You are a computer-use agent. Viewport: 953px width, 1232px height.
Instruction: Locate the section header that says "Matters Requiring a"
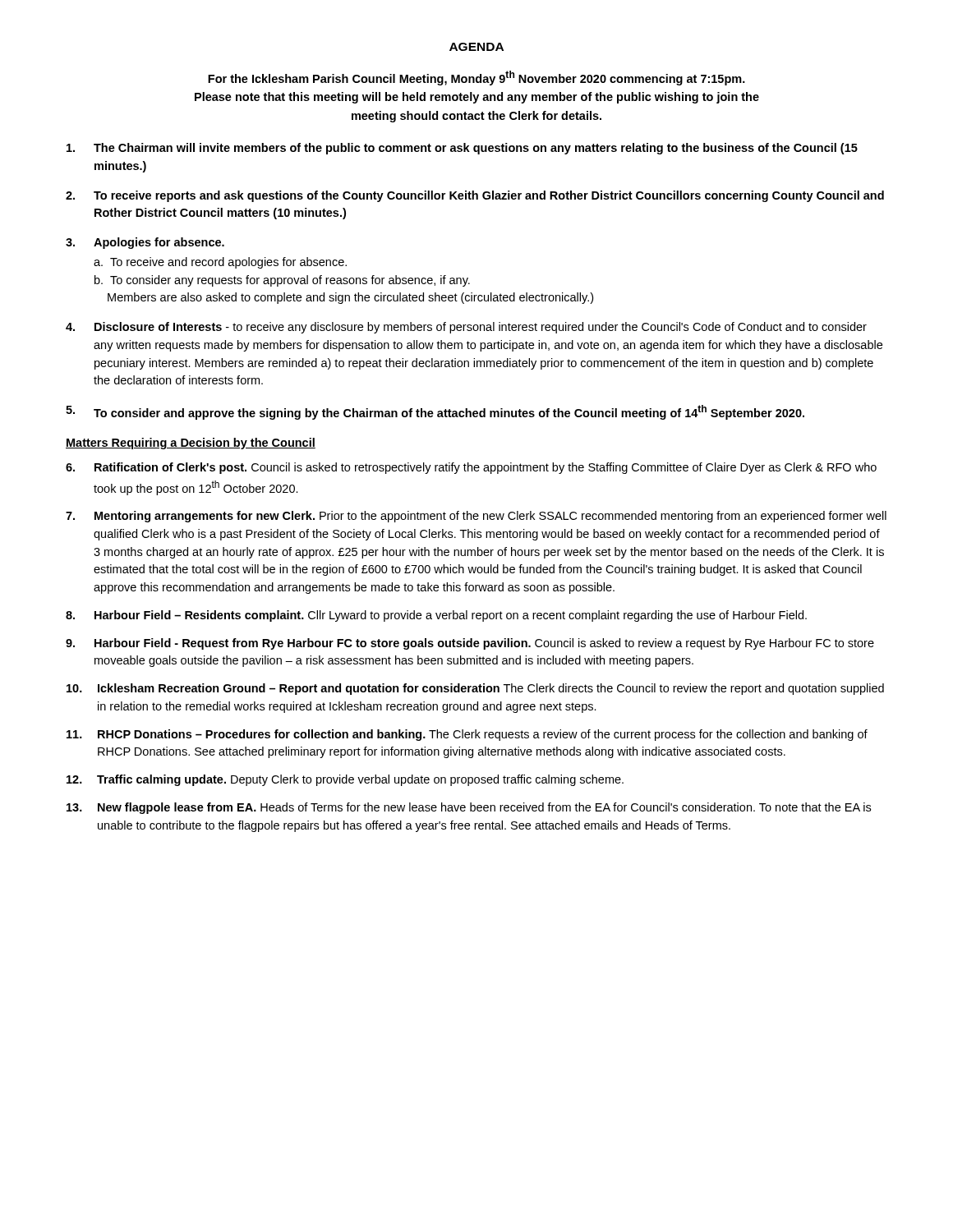pyautogui.click(x=191, y=443)
